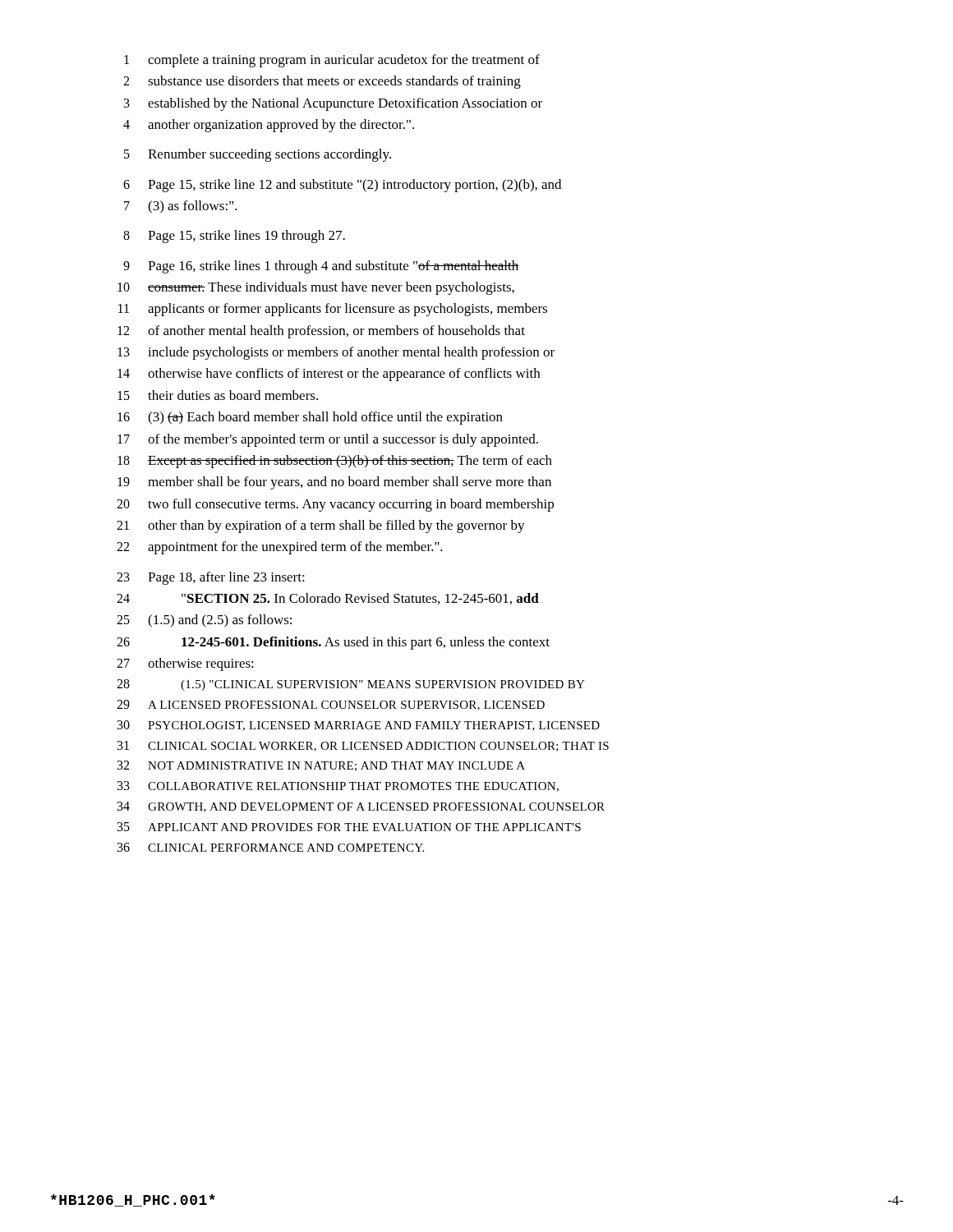Select the text block that says "9 Page 16,"
The image size is (953, 1232).
[489, 331]
